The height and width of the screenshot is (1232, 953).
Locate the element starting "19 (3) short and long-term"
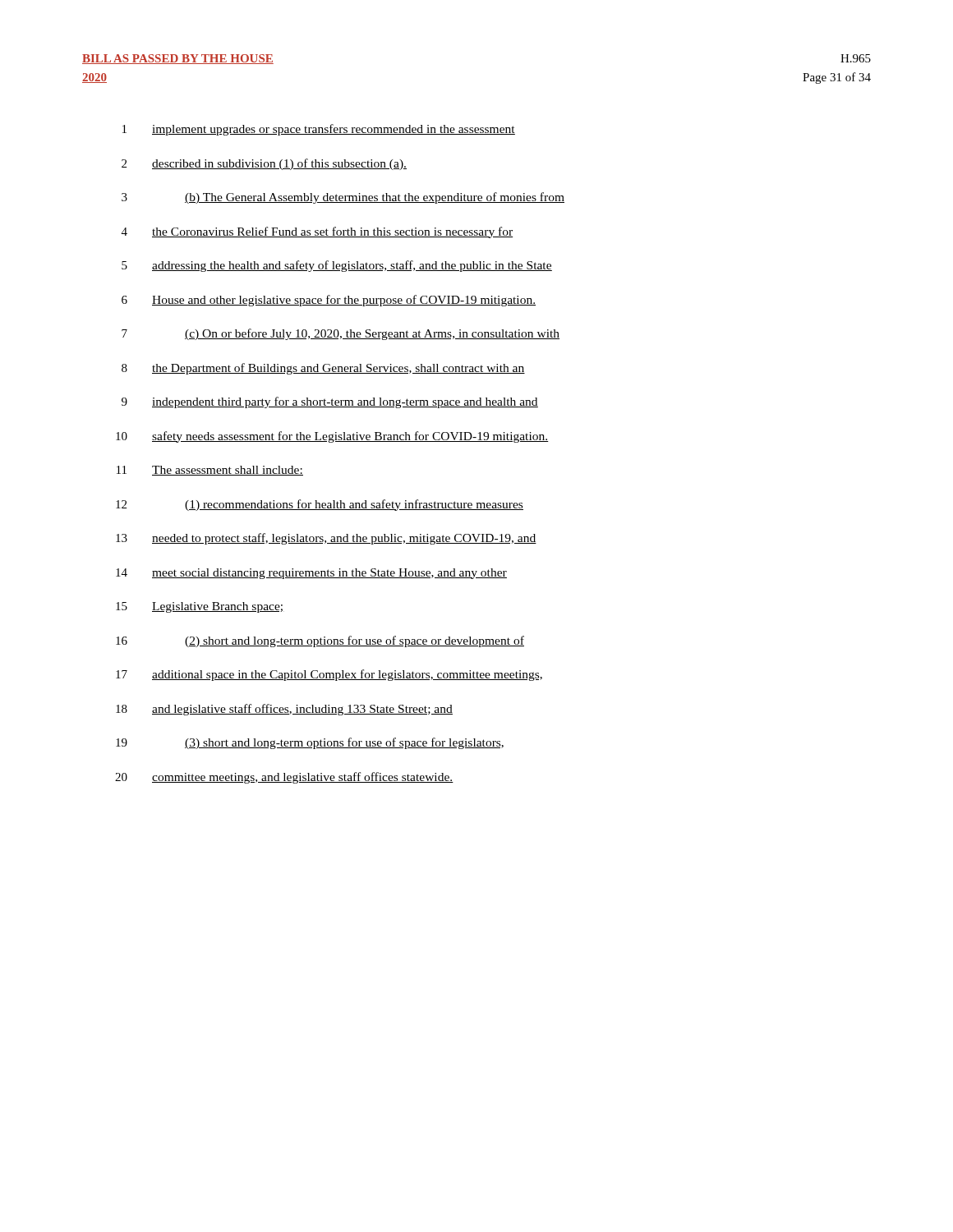point(476,742)
